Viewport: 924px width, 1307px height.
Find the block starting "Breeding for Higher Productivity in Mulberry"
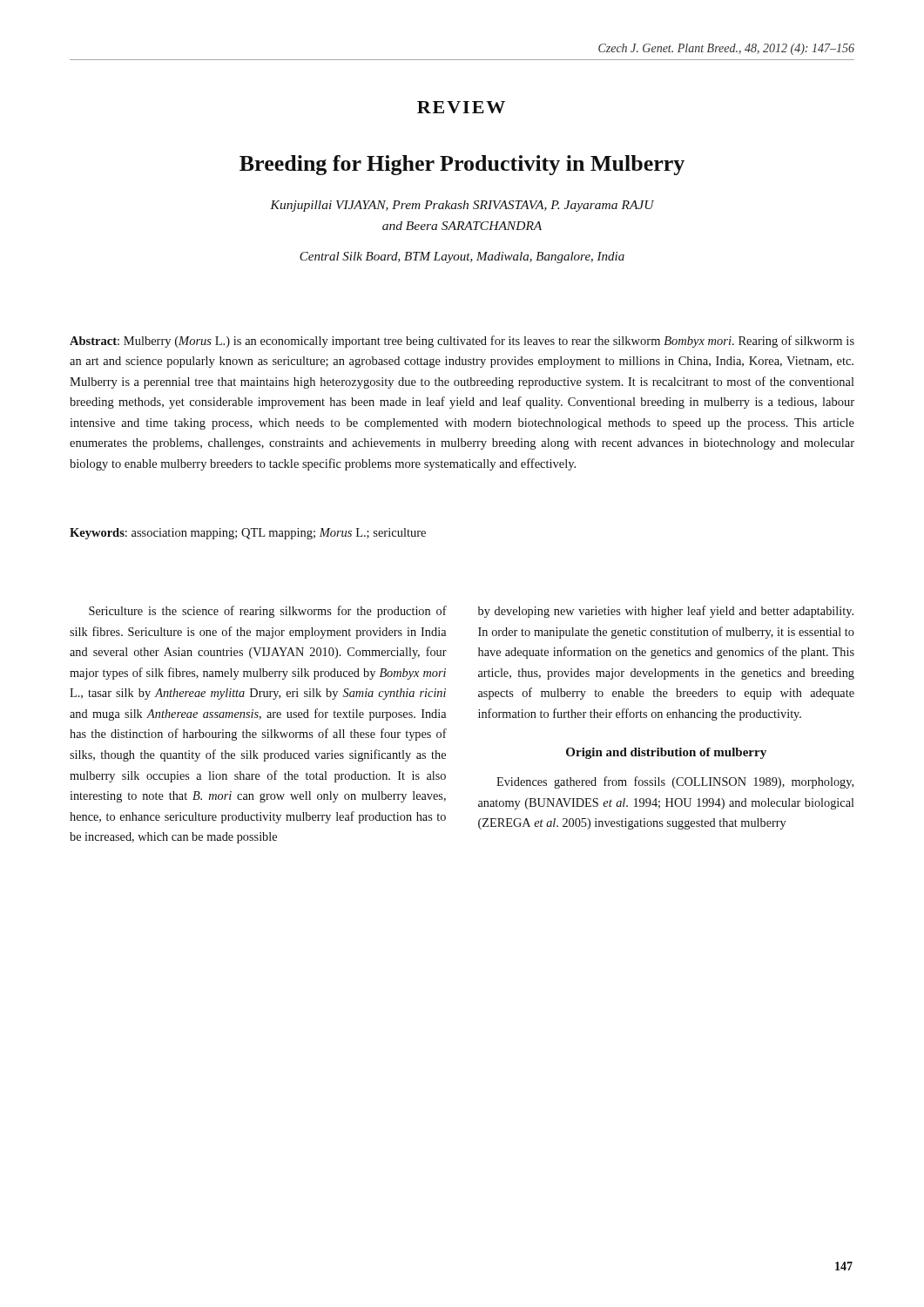coord(462,164)
